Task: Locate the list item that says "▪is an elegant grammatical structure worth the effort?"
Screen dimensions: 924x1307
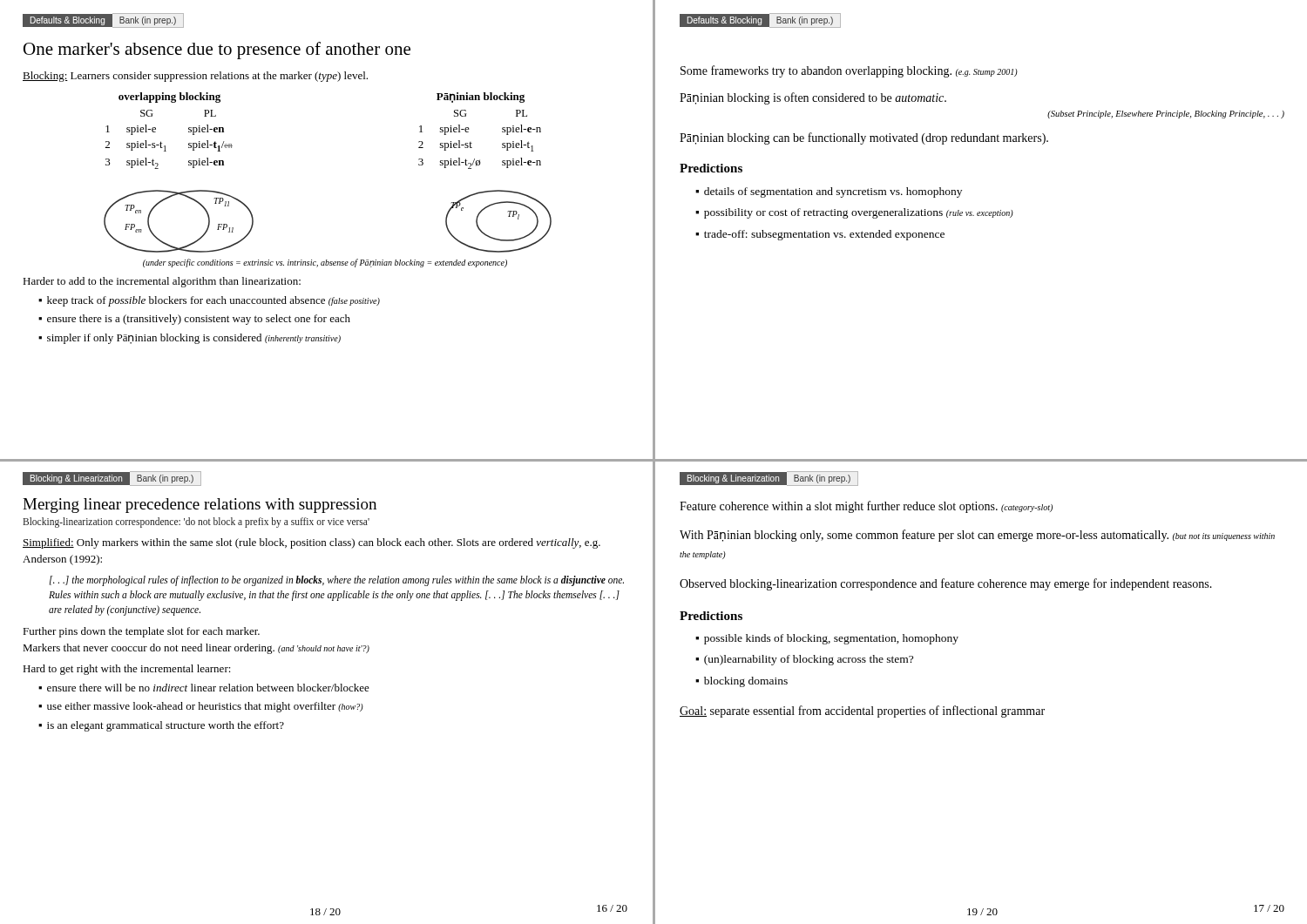Action: 161,725
